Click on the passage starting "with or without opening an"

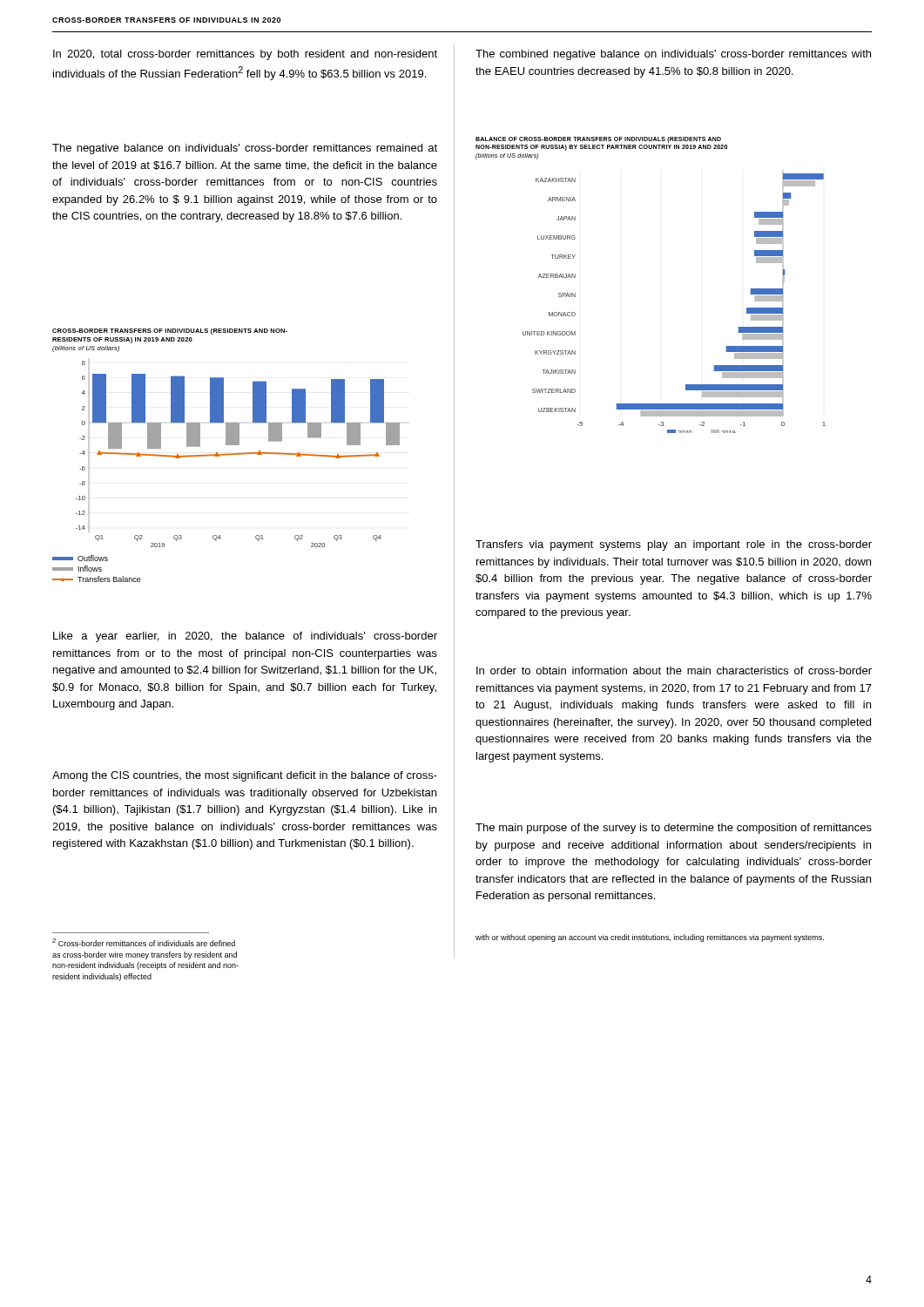click(650, 938)
